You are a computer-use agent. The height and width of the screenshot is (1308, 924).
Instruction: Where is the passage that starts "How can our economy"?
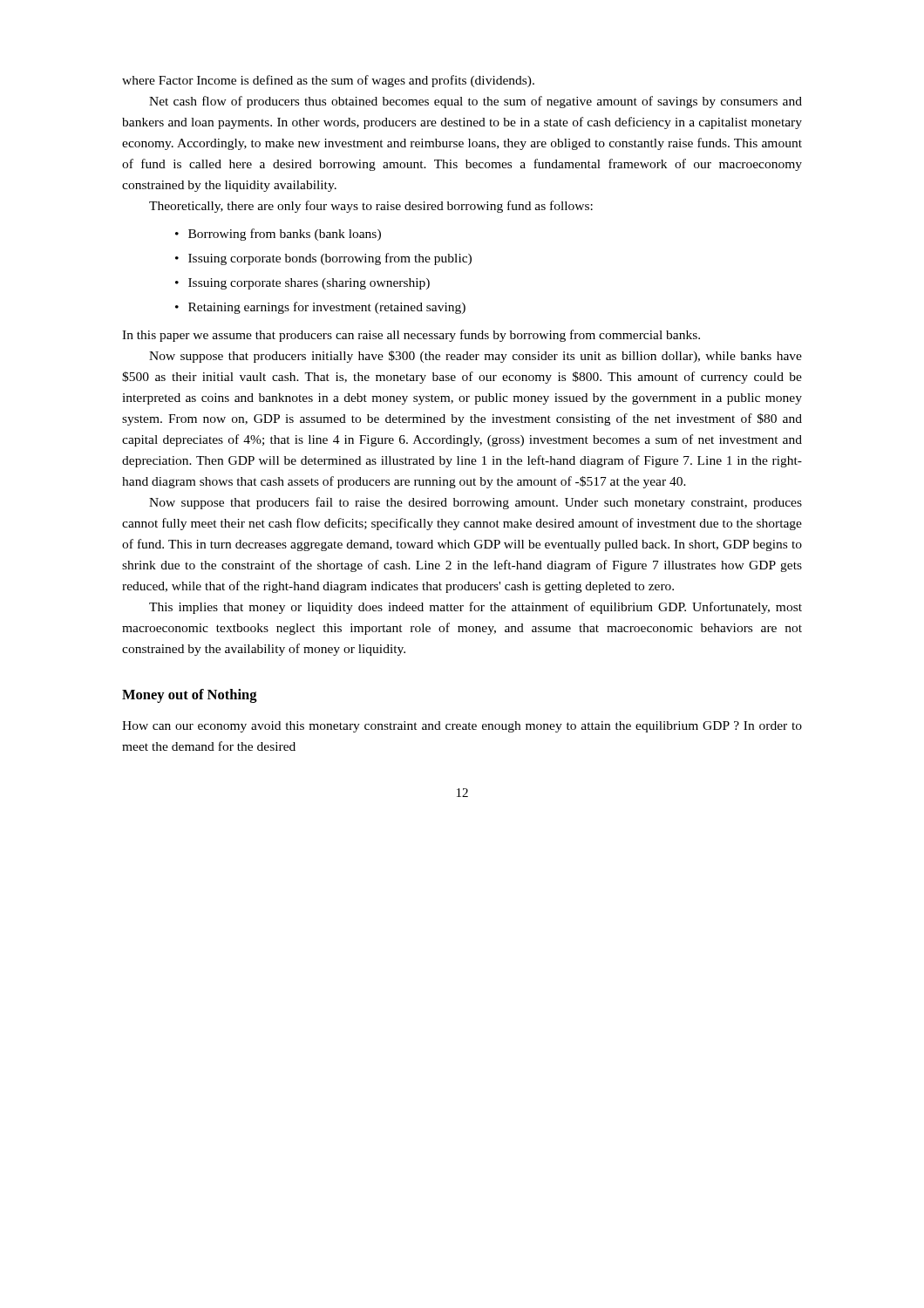point(462,736)
